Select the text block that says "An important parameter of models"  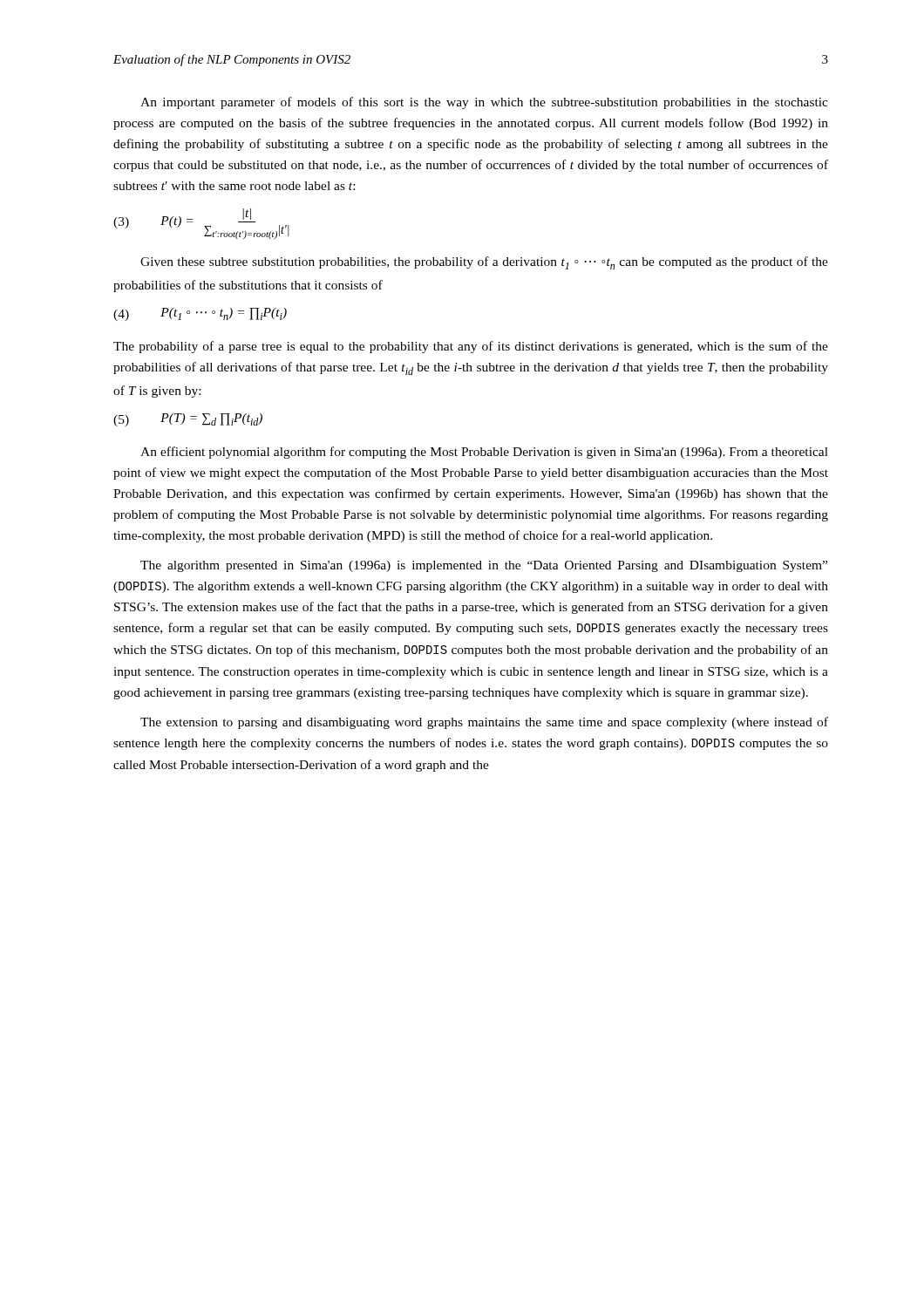pos(471,144)
